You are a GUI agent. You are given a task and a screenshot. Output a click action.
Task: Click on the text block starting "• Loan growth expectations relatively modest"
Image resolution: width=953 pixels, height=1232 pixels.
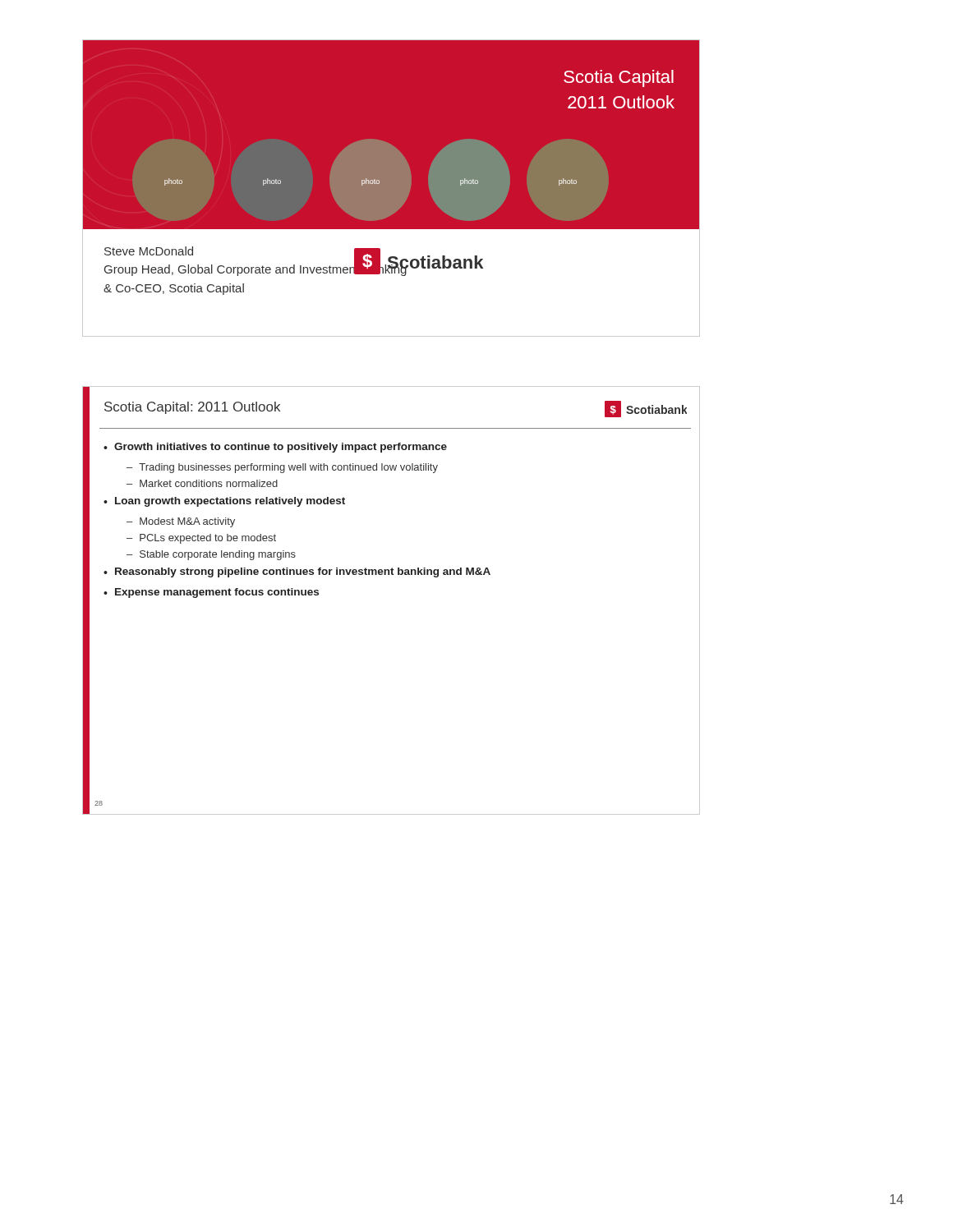(224, 502)
